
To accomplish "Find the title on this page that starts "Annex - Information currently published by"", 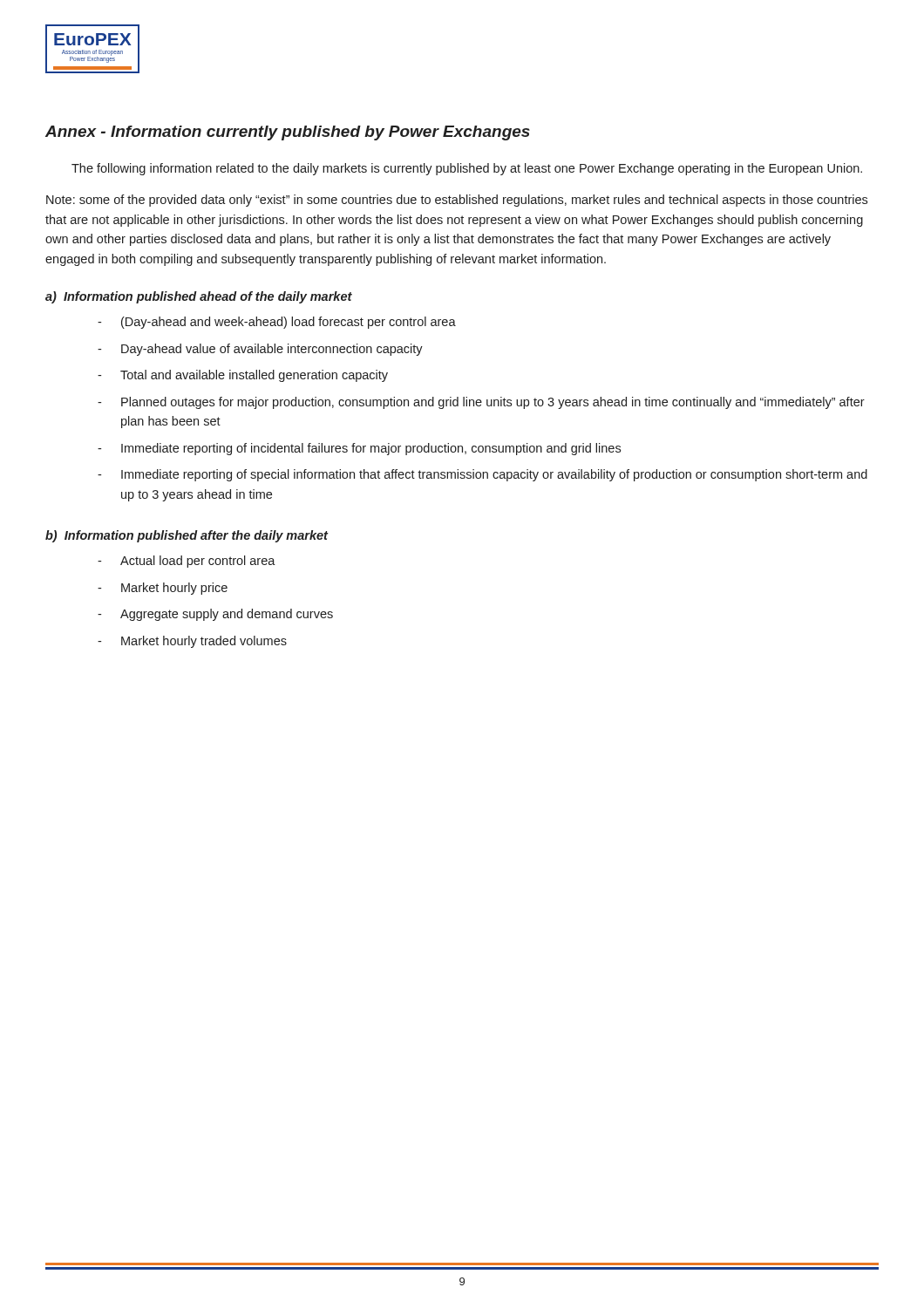I will click(288, 131).
